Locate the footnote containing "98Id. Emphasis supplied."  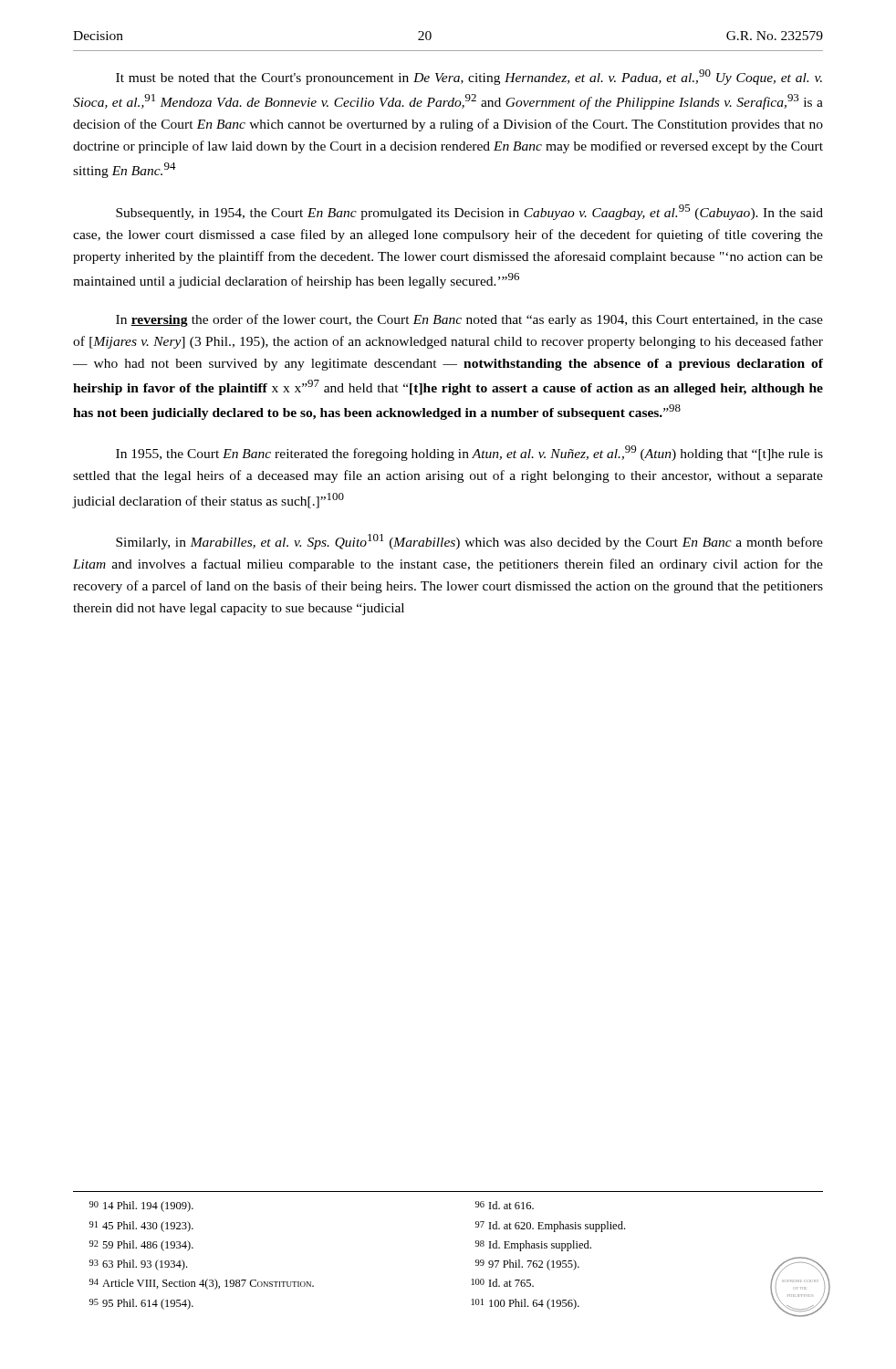(526, 1246)
